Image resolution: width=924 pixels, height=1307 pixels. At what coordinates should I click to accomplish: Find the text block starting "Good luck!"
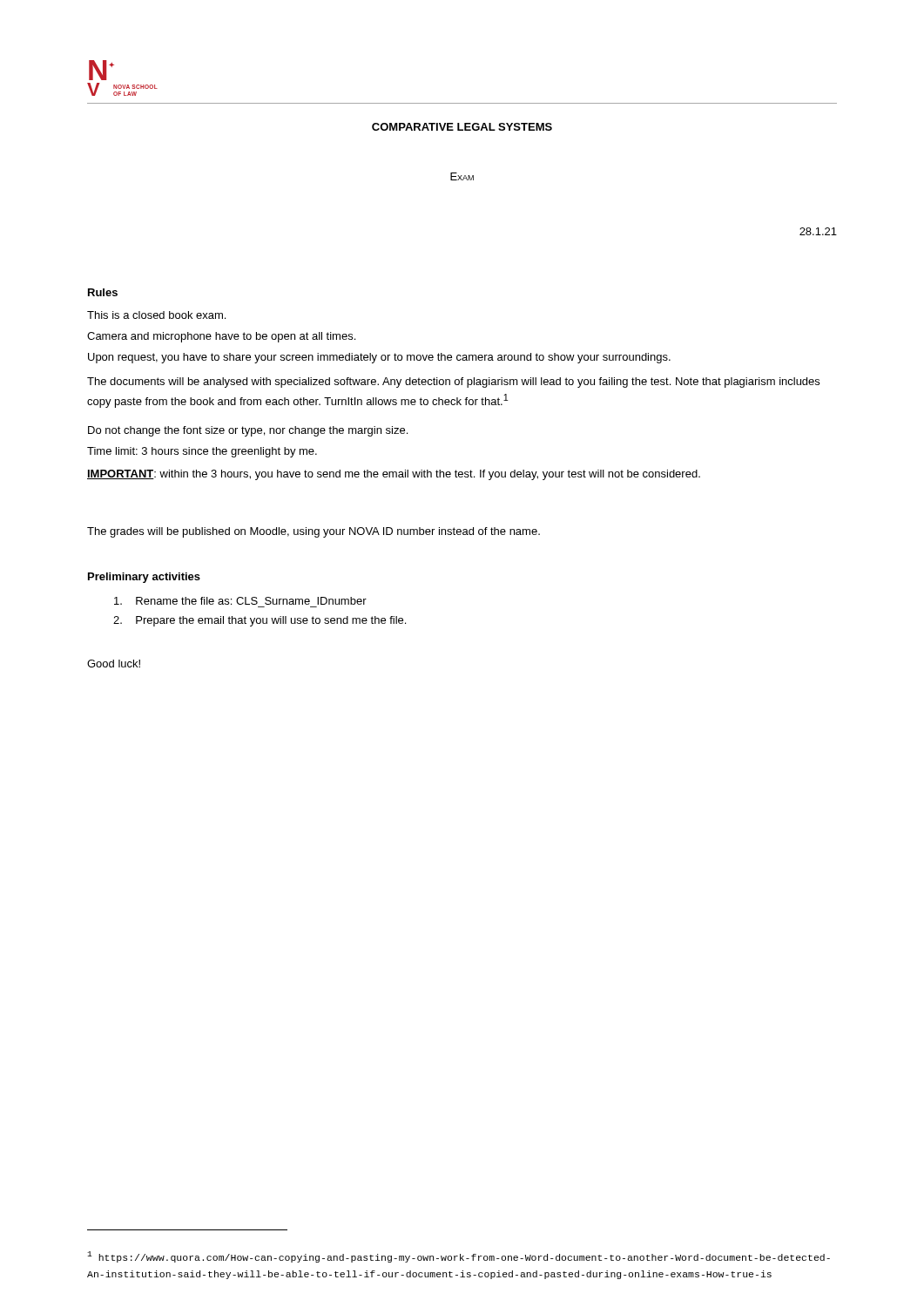coord(114,664)
